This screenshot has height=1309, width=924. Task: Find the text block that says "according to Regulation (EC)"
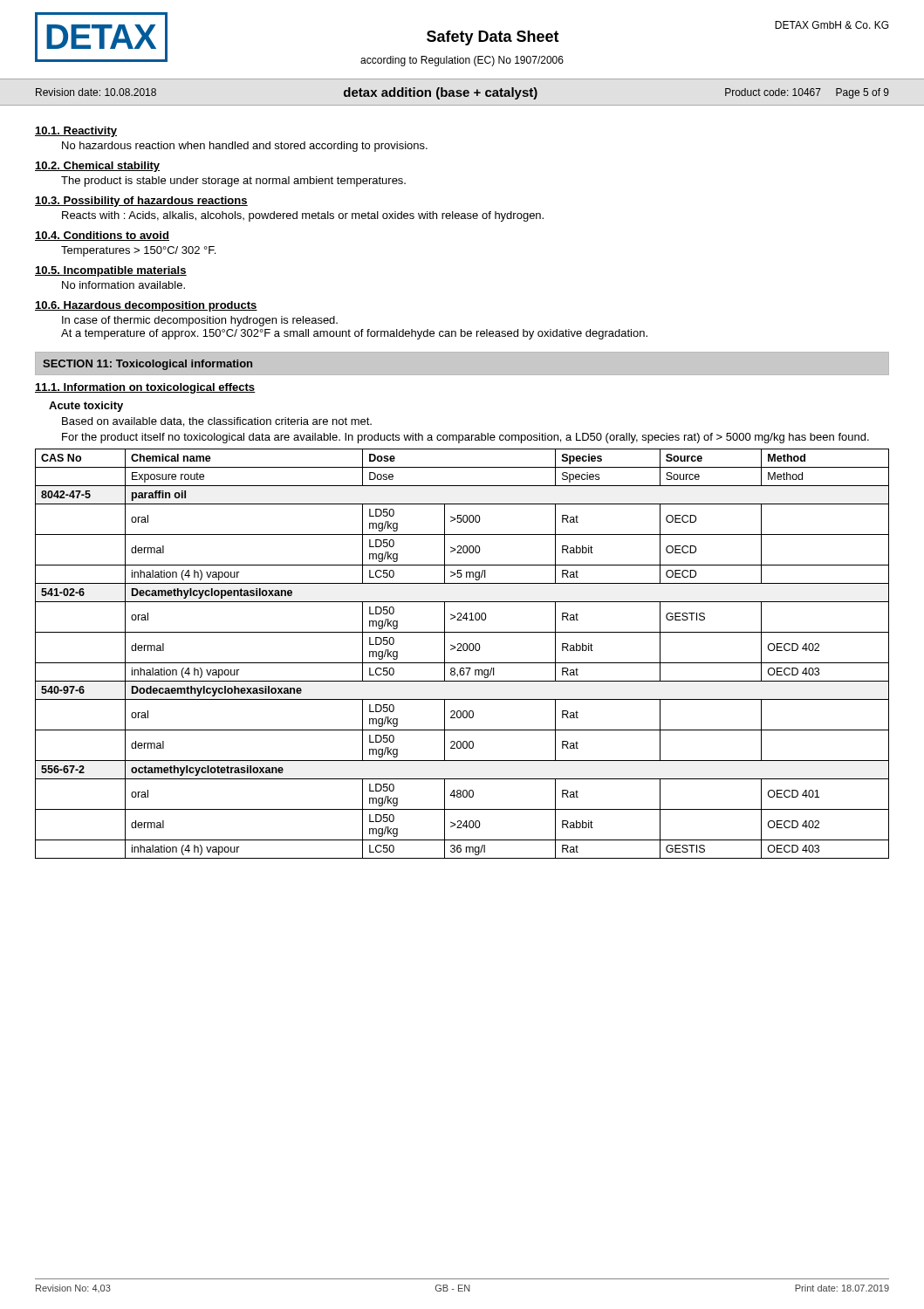(x=462, y=60)
